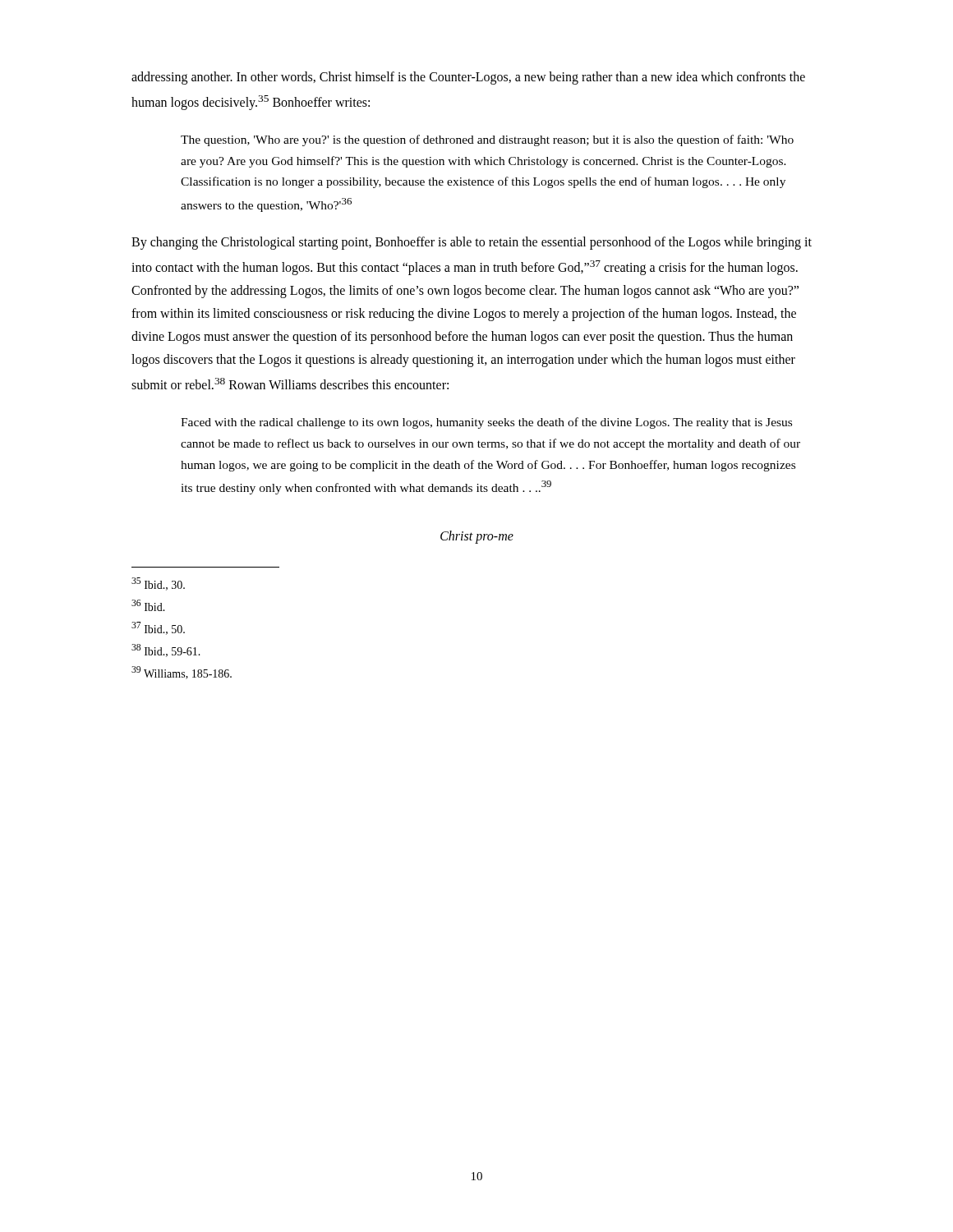Select the section header
Image resolution: width=953 pixels, height=1232 pixels.
pos(476,536)
